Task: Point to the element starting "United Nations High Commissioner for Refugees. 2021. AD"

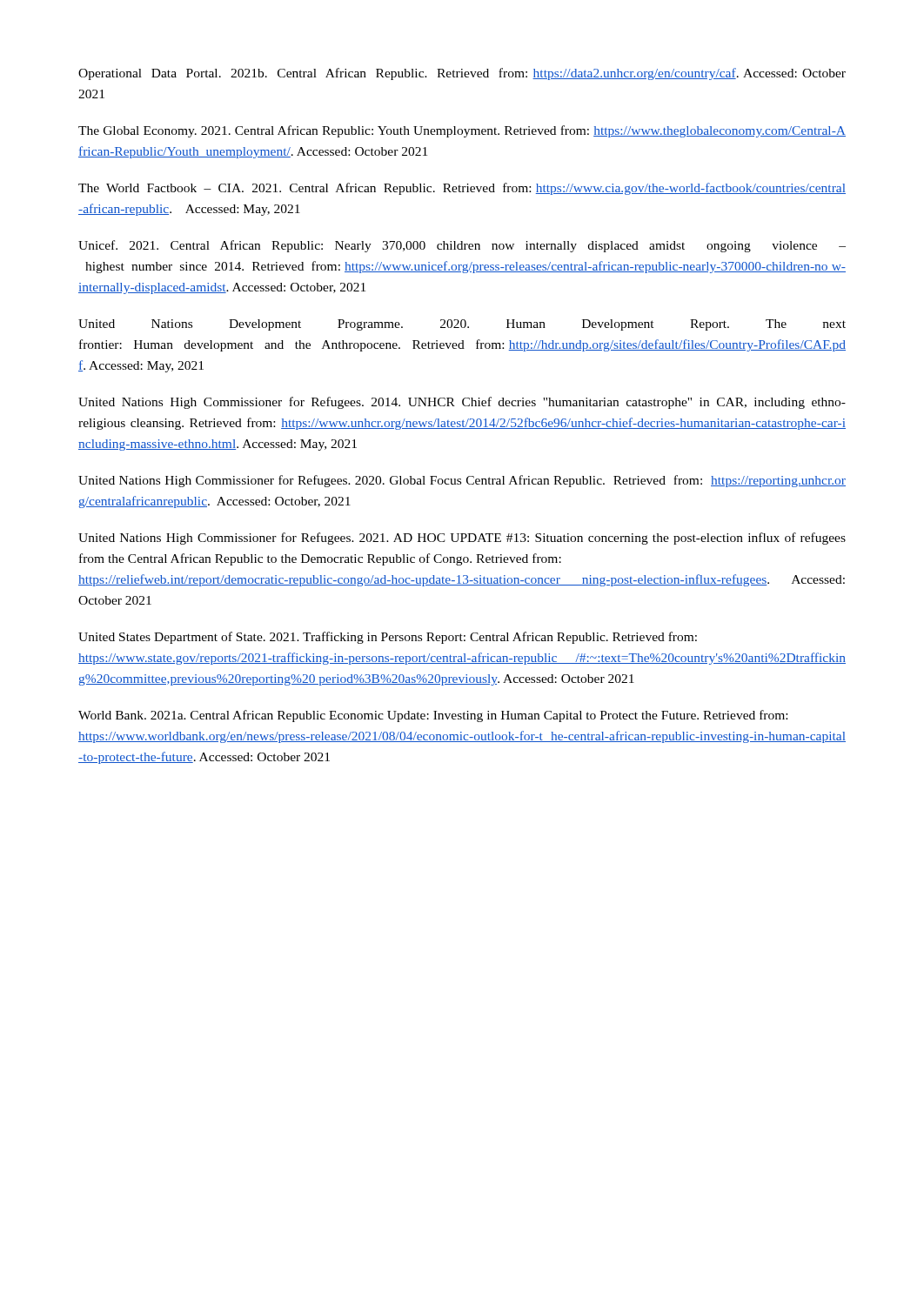Action: [x=462, y=569]
